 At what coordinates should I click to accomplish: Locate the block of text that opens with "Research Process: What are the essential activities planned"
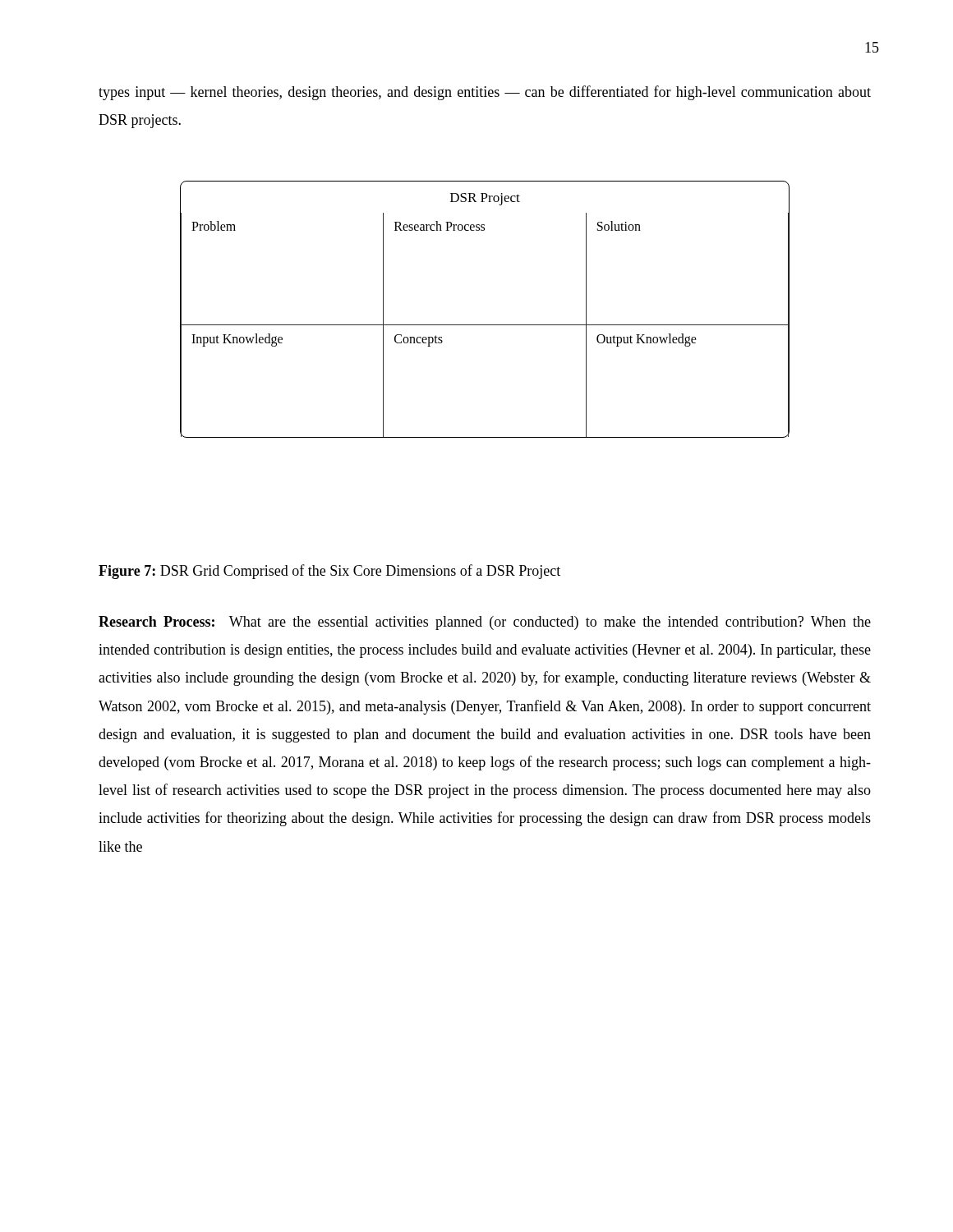click(x=485, y=734)
